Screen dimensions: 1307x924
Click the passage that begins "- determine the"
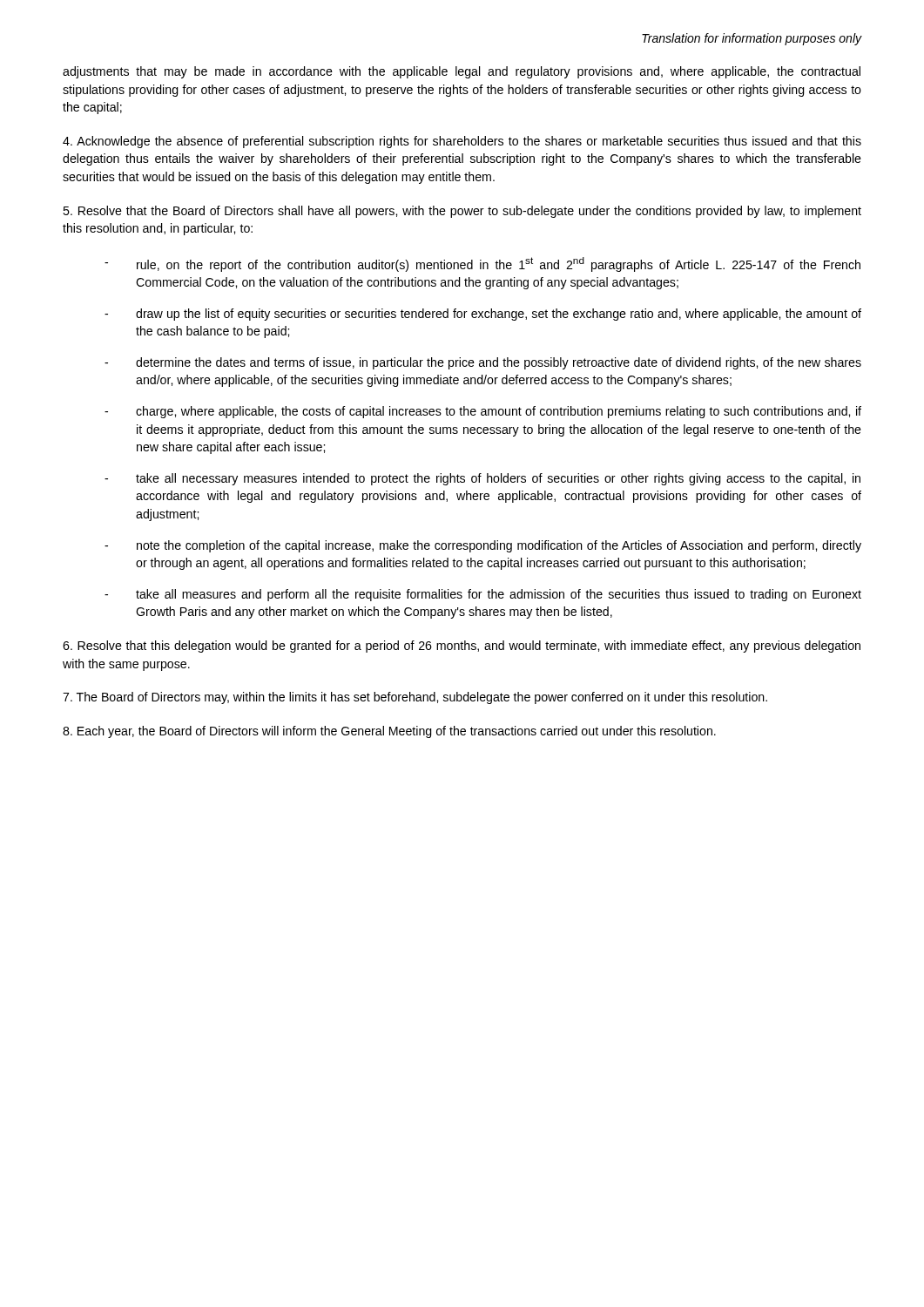tap(483, 372)
